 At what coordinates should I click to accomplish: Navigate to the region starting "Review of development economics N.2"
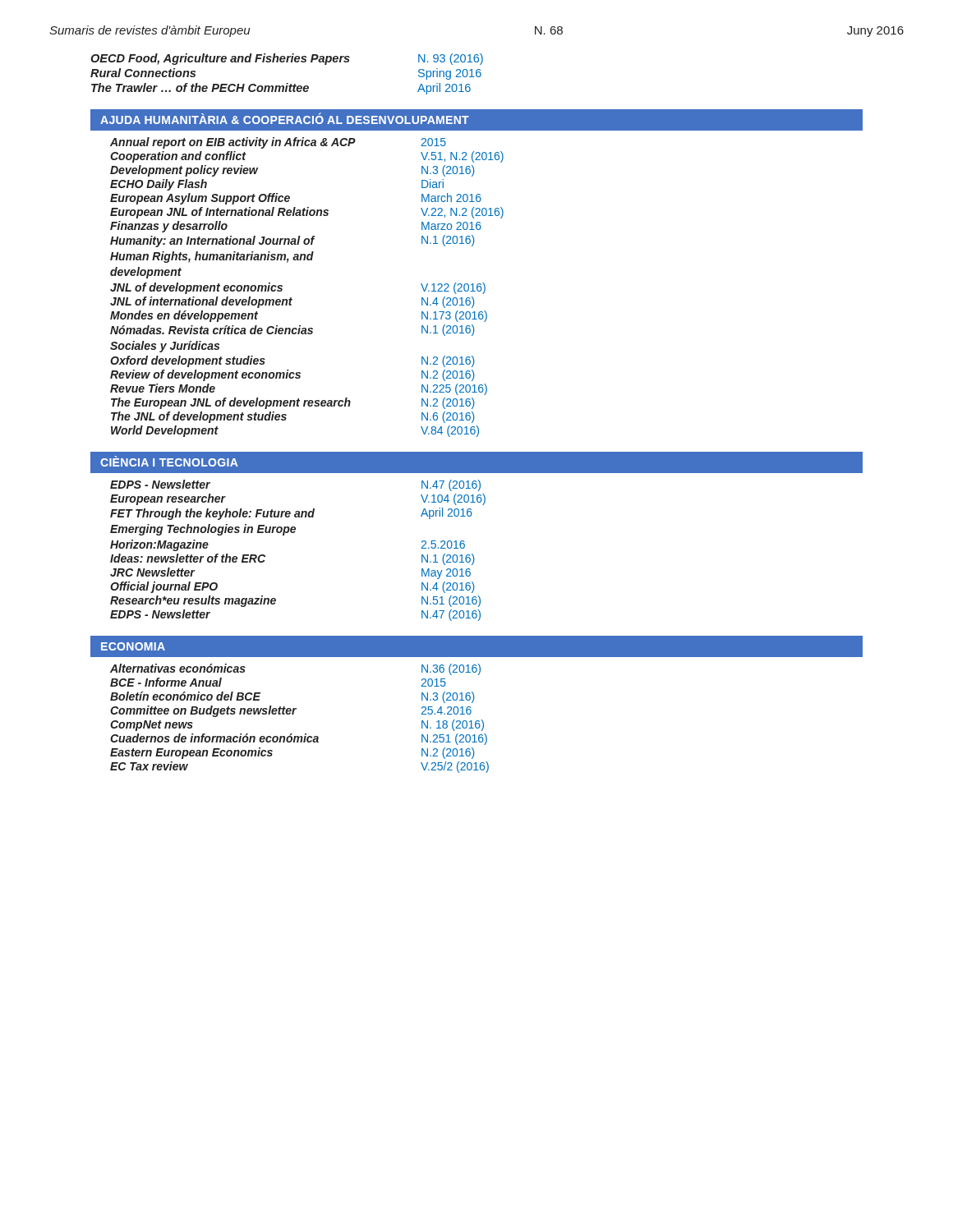coord(293,375)
